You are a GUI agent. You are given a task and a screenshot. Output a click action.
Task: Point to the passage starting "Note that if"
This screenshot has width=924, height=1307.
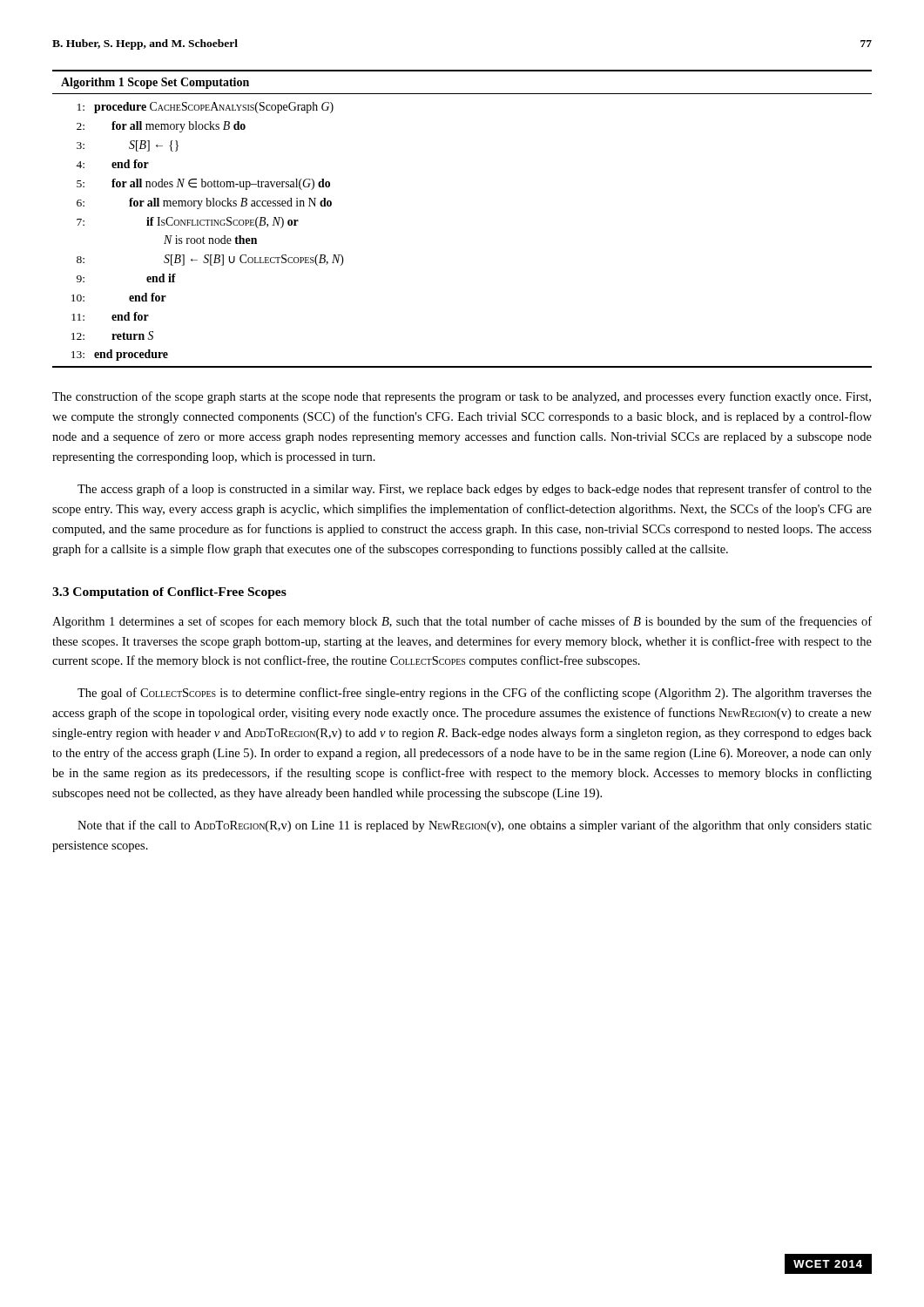[462, 835]
